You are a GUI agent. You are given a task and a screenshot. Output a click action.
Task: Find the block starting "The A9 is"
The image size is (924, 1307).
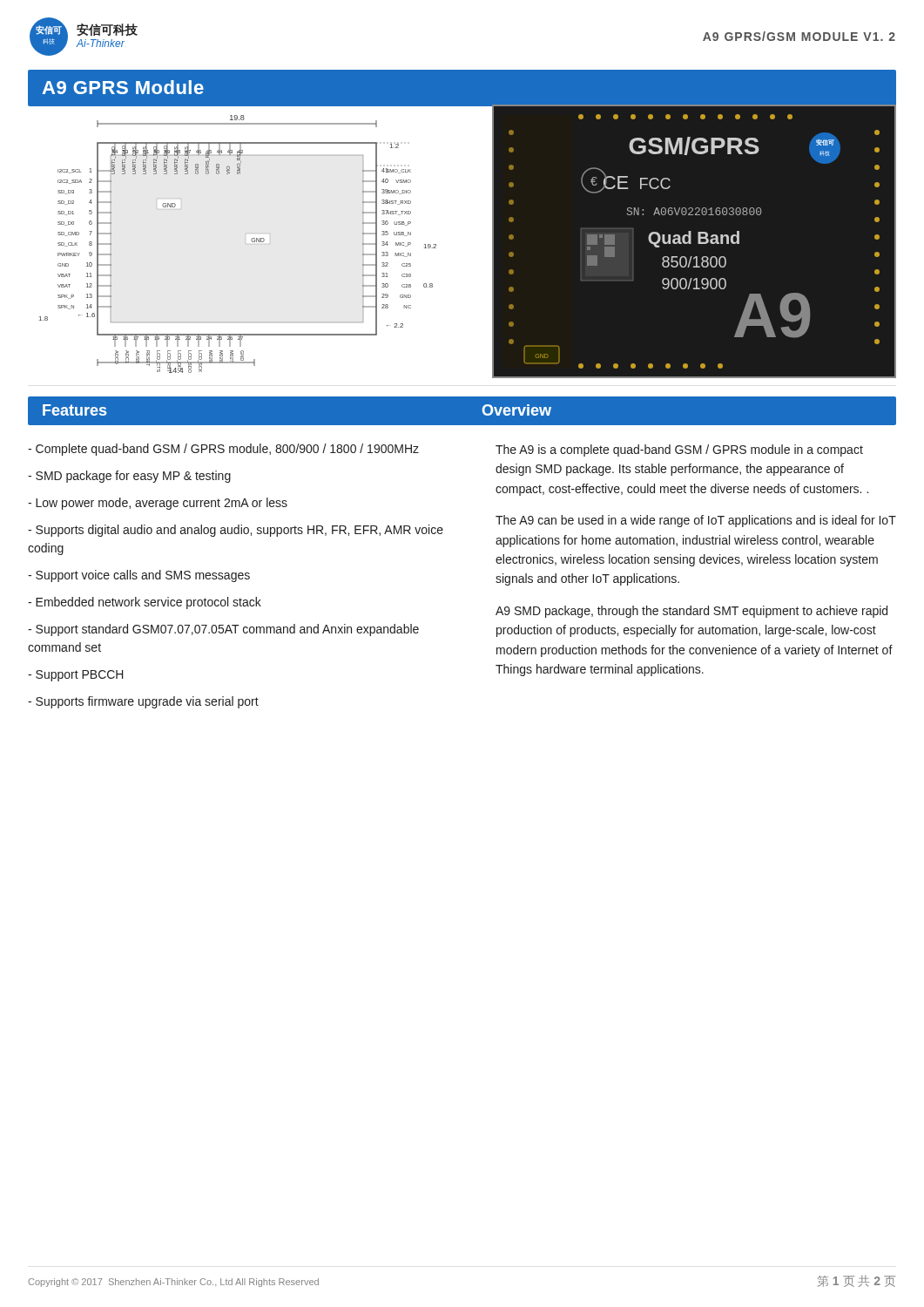click(x=696, y=560)
